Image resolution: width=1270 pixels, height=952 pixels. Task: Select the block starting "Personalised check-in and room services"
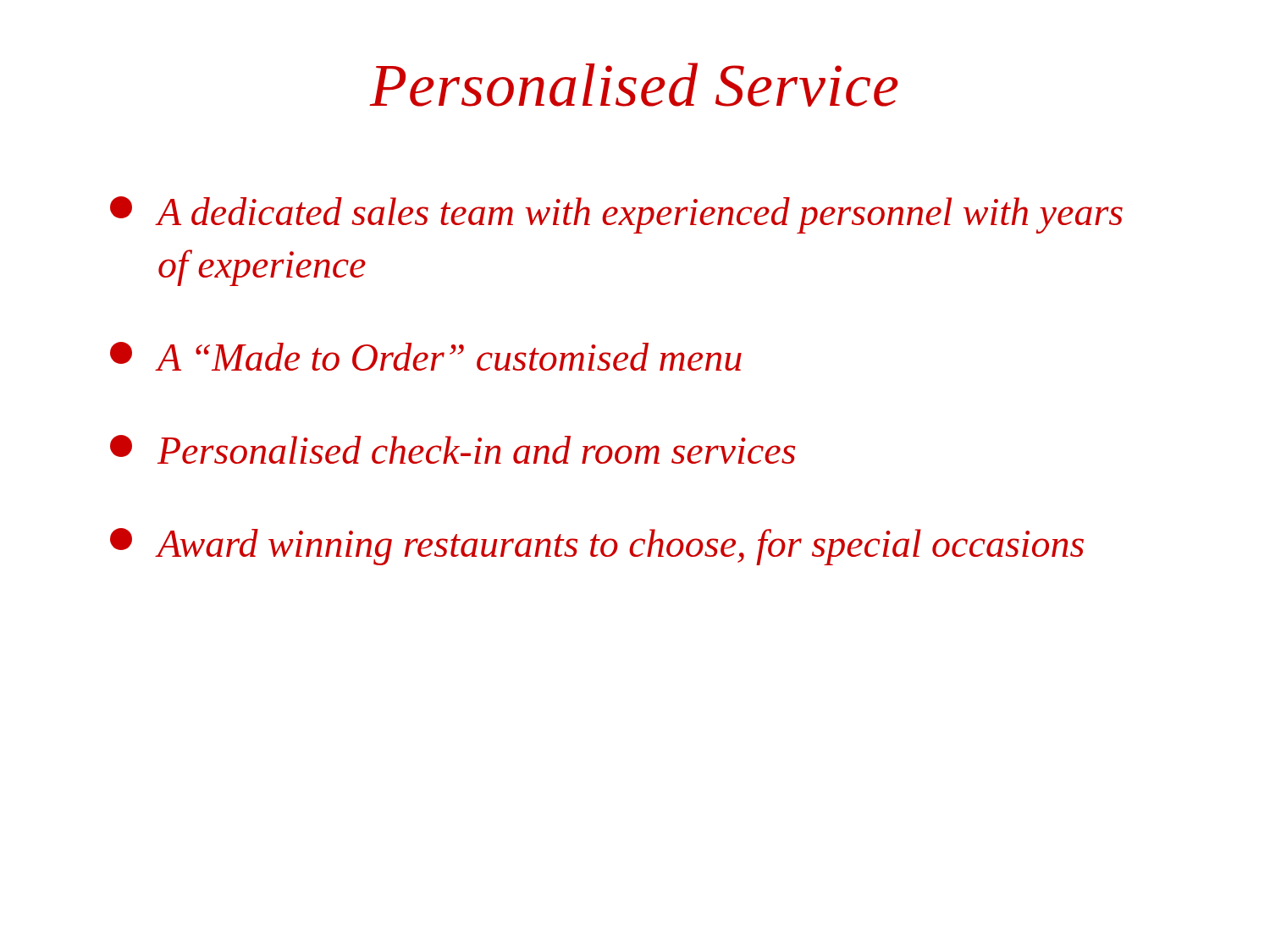pos(453,451)
